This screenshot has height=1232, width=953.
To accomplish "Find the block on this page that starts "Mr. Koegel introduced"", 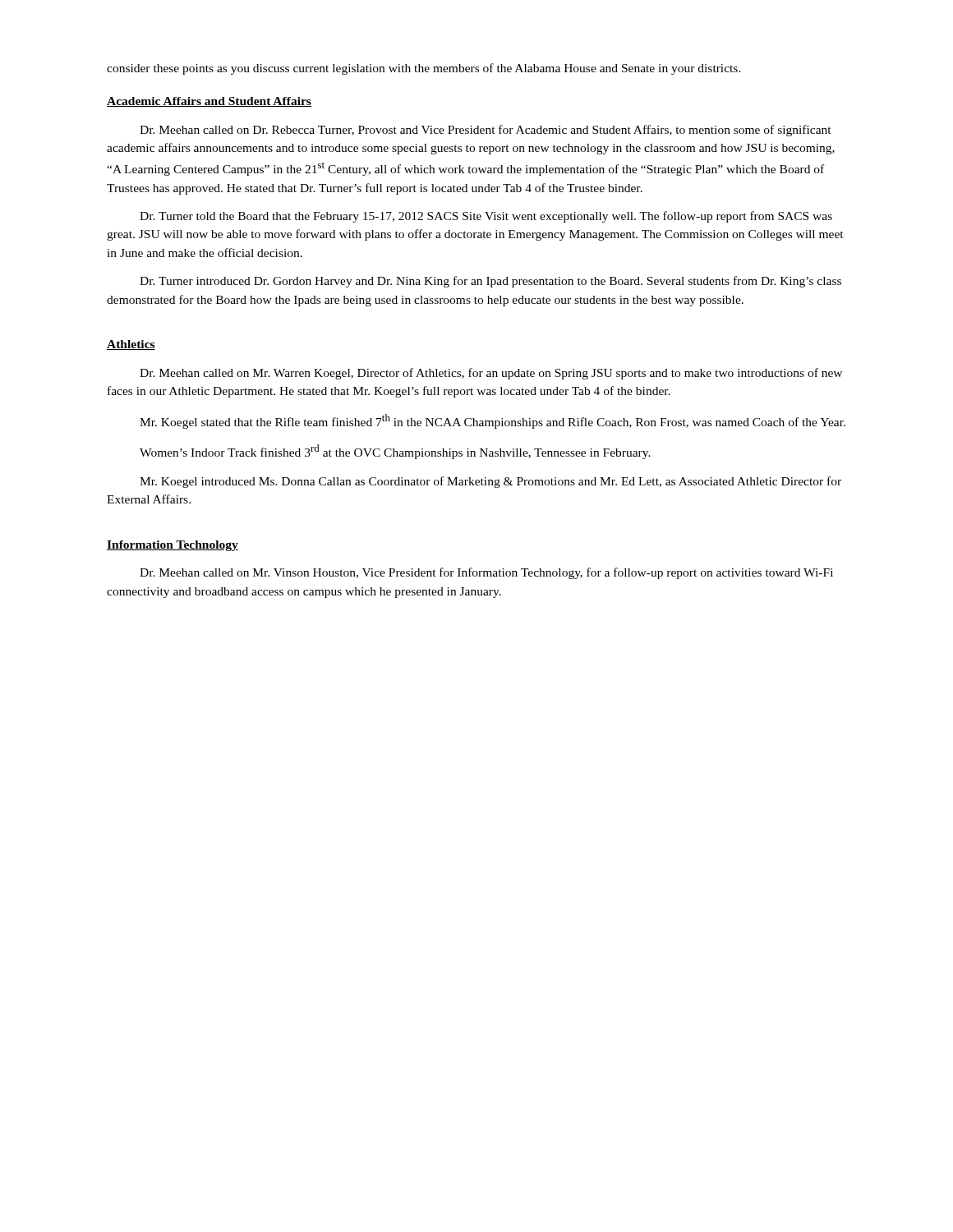I will pos(474,490).
